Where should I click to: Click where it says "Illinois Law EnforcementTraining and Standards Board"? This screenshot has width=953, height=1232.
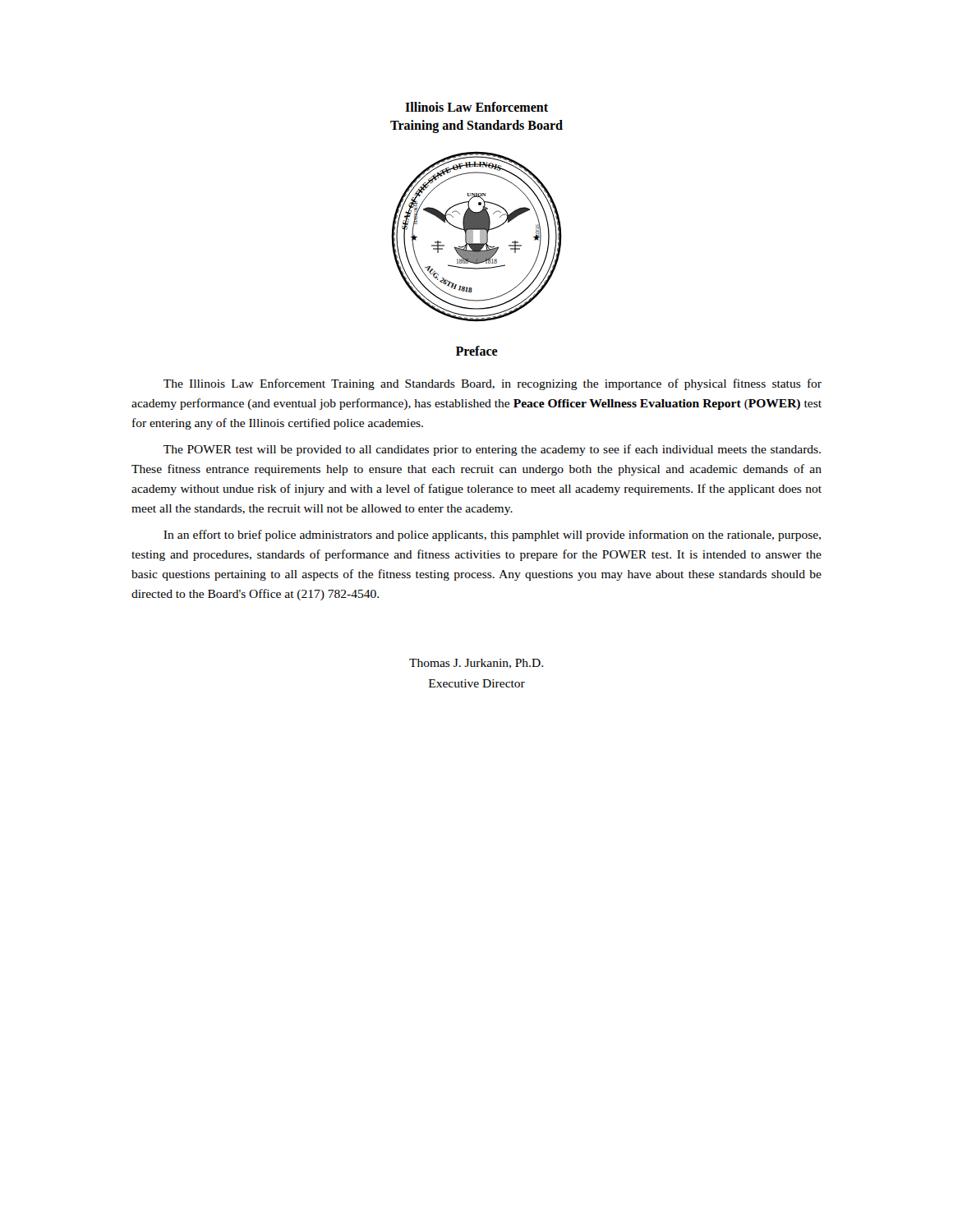click(x=476, y=116)
